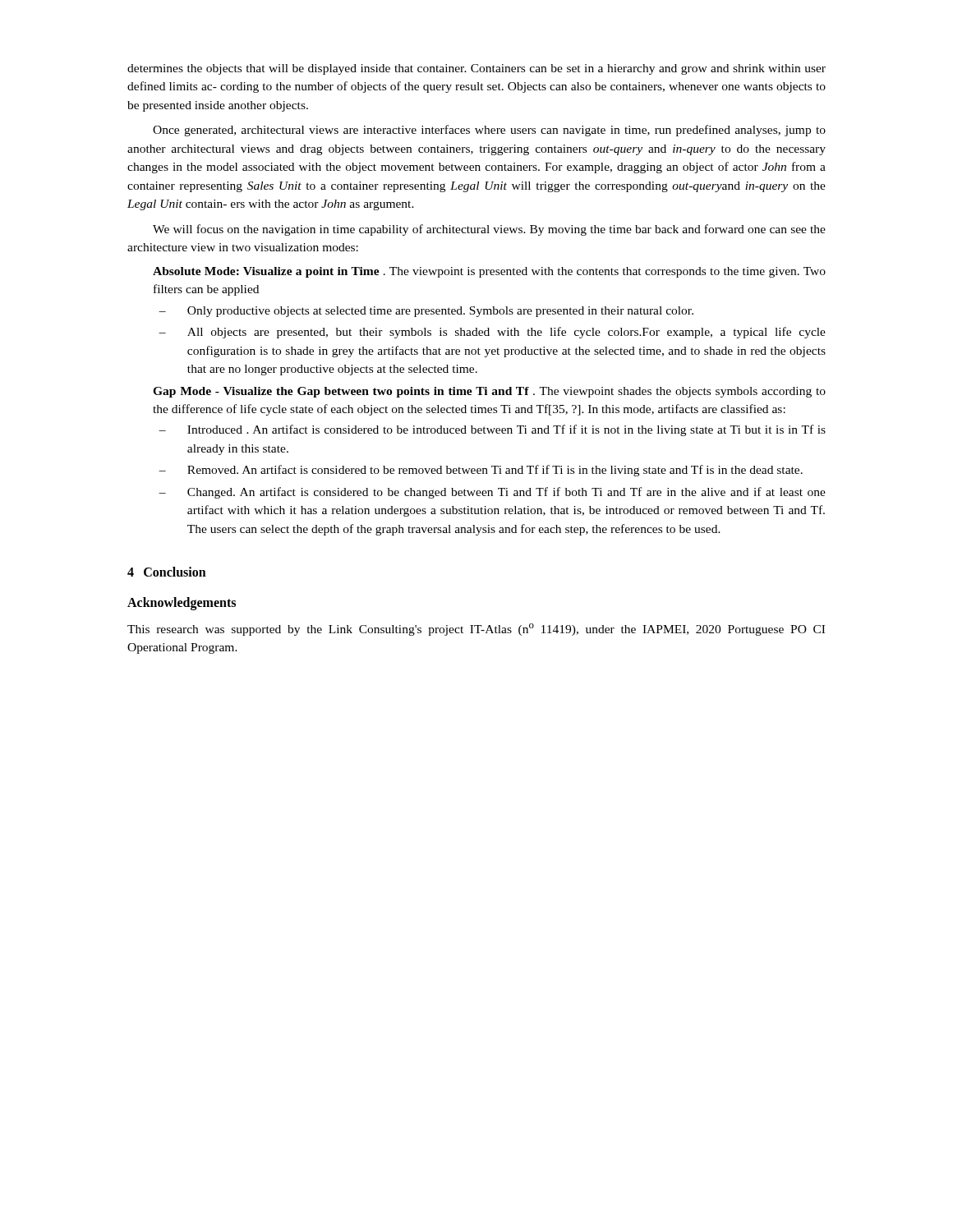Click on the list item with the text "– All objects are presented, but"
Image resolution: width=953 pixels, height=1232 pixels.
pyautogui.click(x=492, y=351)
